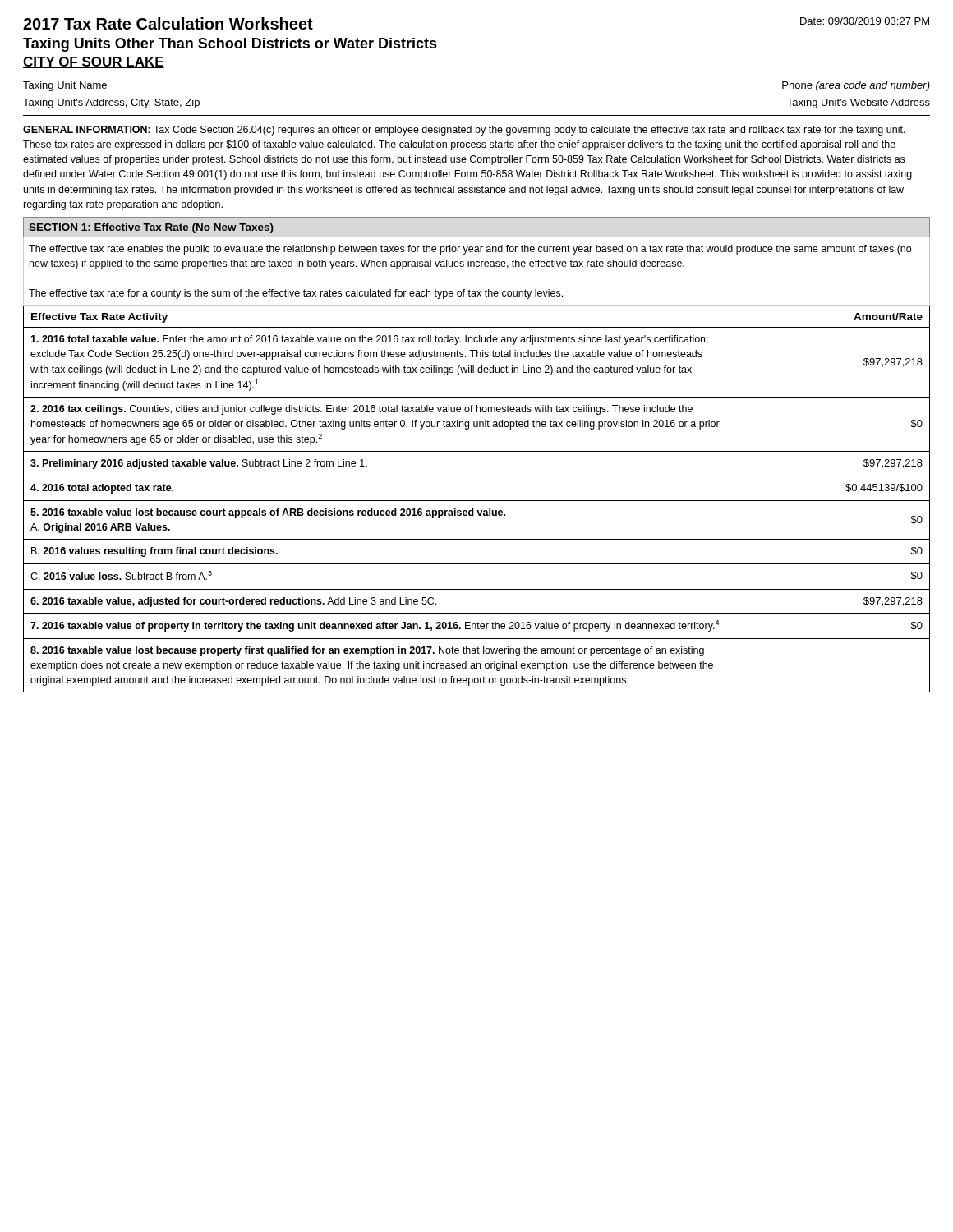
Task: Locate the text block starting "Phone (area code and"
Action: click(x=856, y=85)
